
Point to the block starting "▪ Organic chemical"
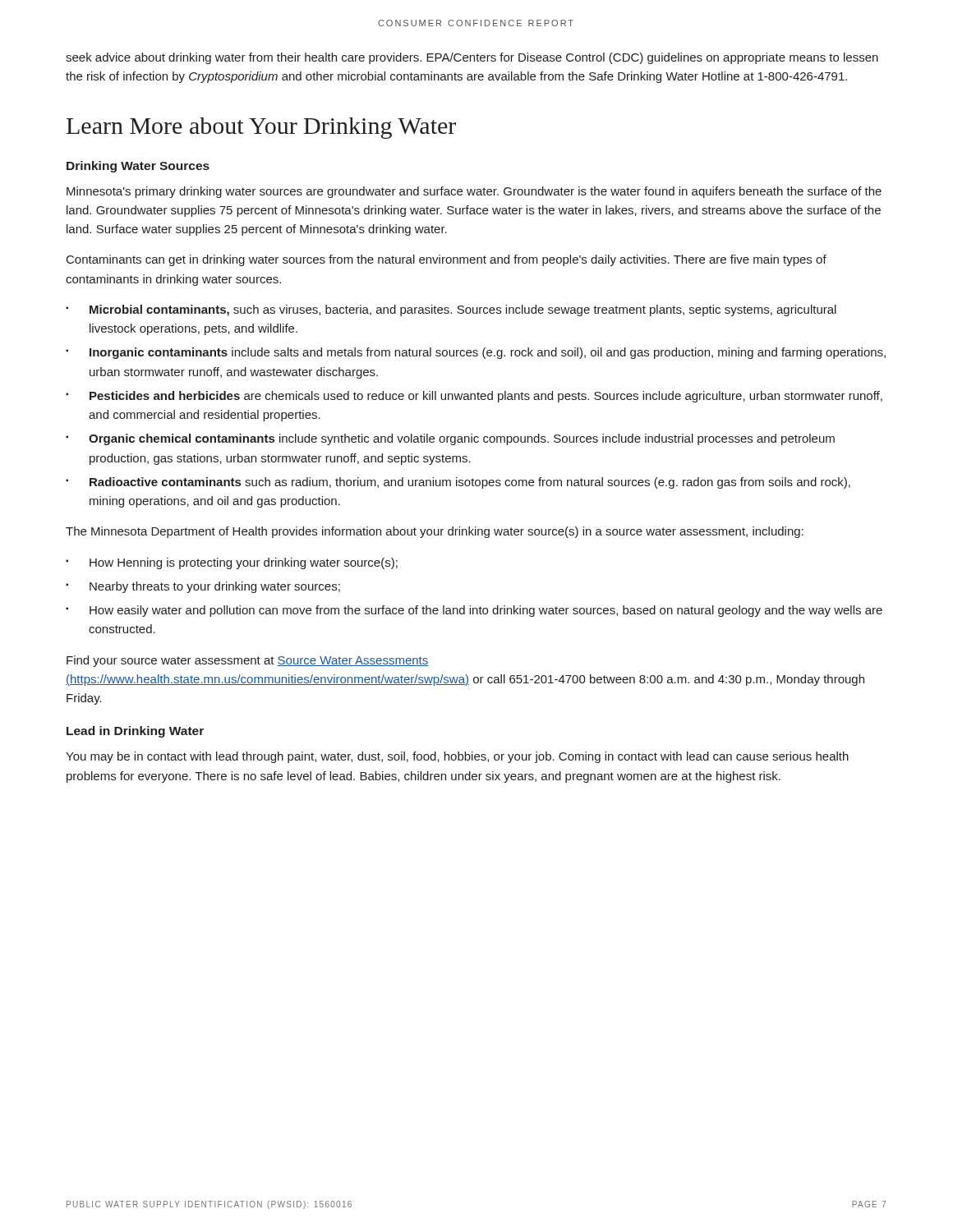476,448
